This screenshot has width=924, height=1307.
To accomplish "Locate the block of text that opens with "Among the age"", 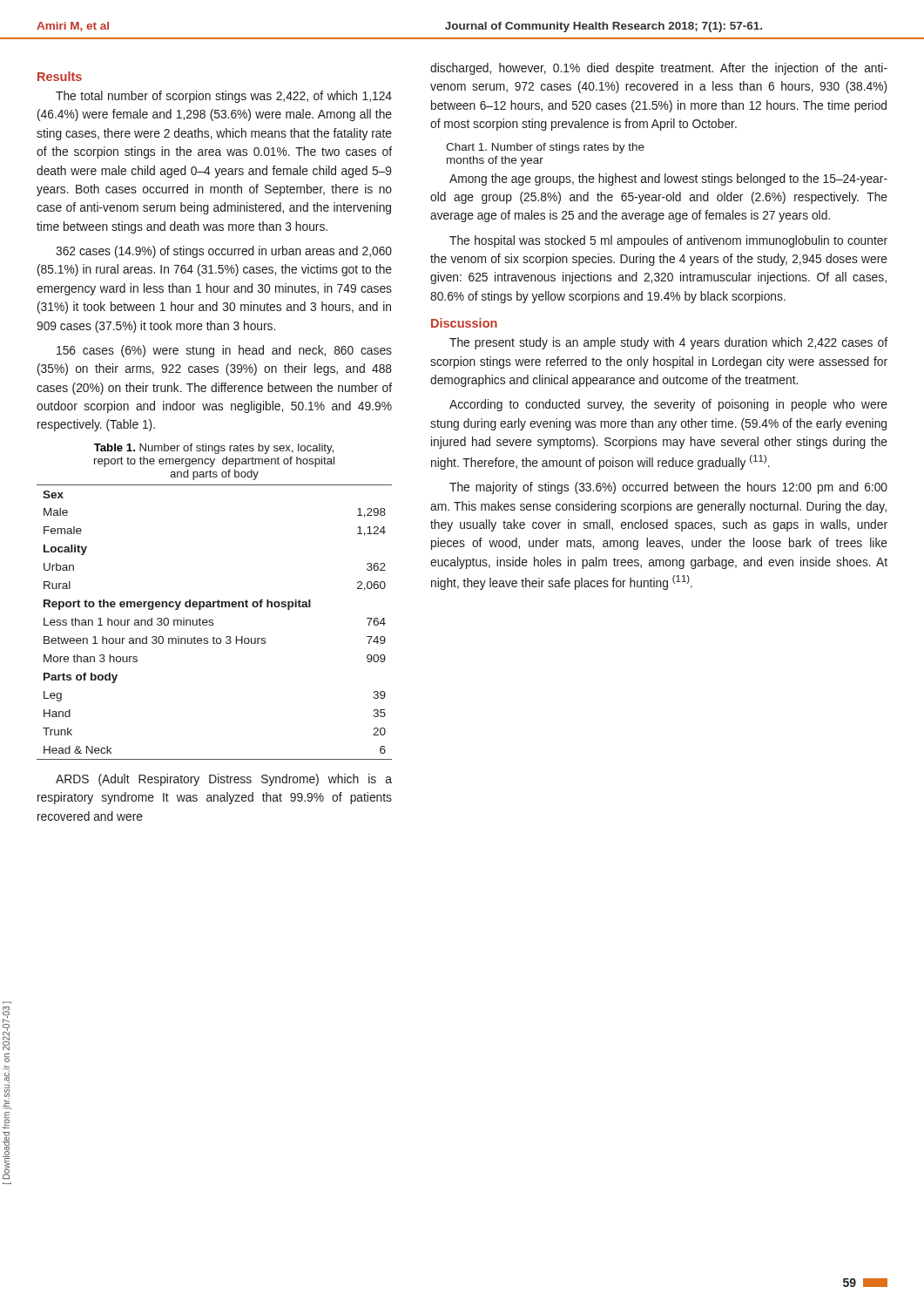I will [659, 238].
